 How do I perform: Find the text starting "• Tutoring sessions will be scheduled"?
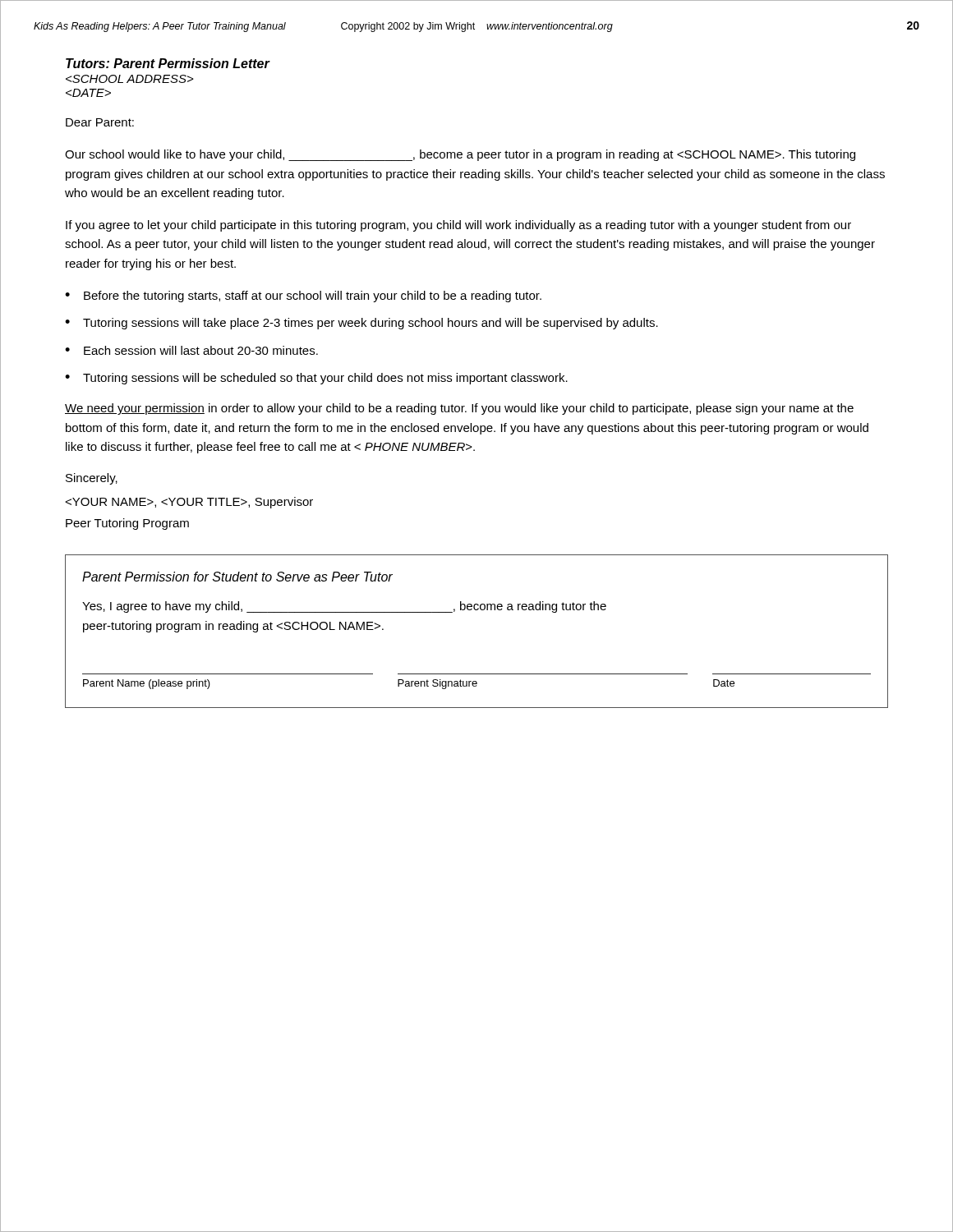(476, 377)
